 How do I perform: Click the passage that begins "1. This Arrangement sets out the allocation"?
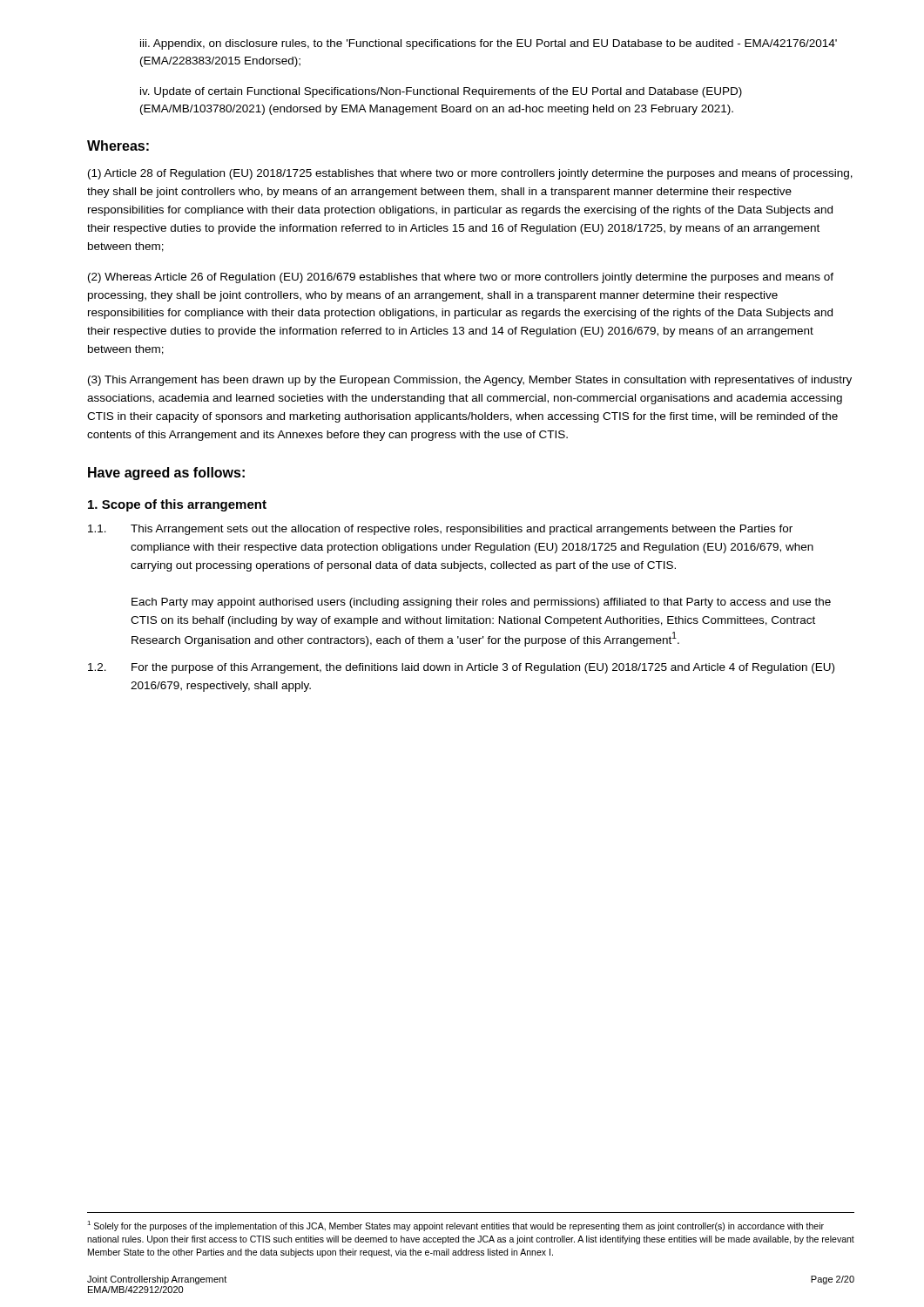pos(440,530)
